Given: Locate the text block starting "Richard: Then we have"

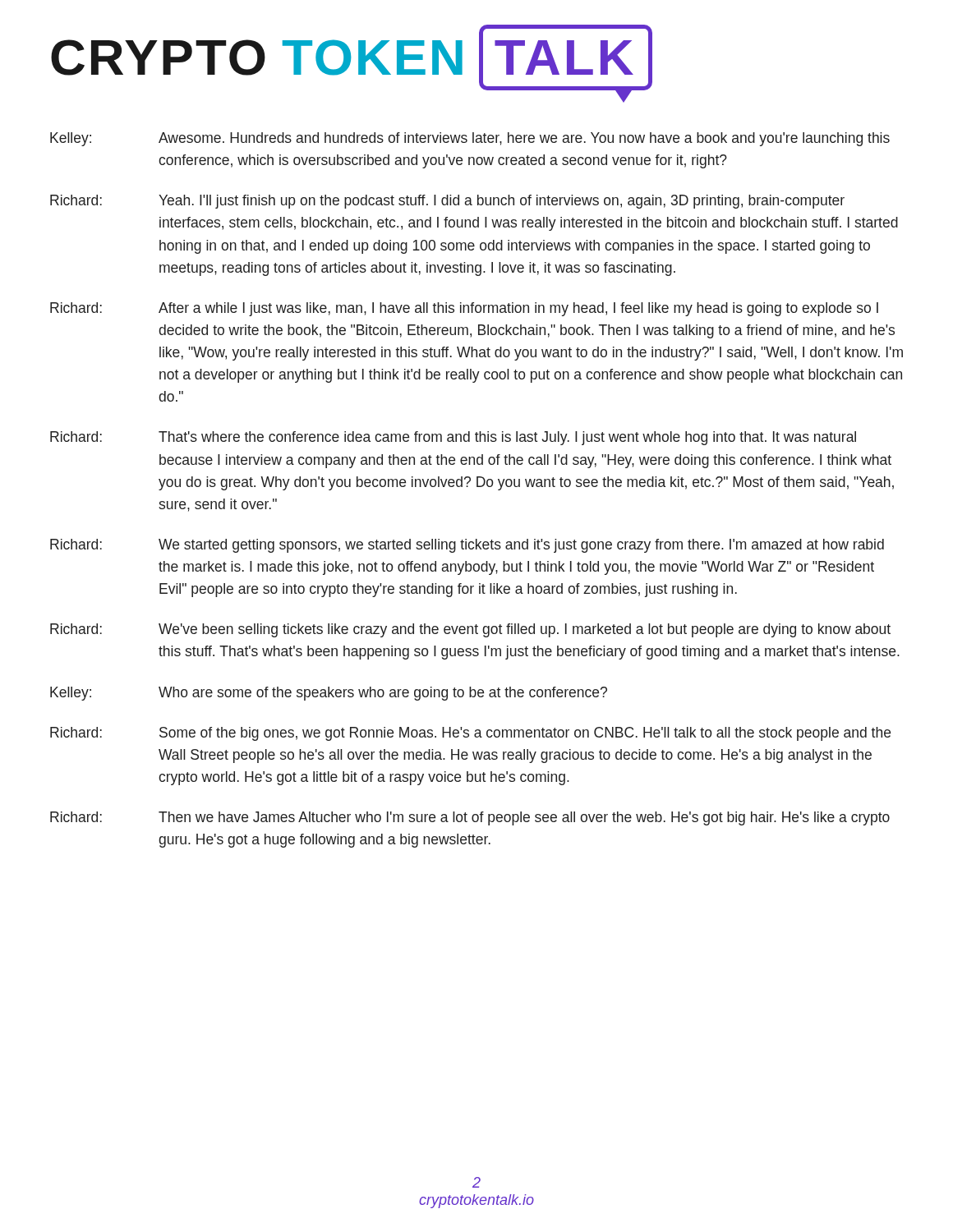Looking at the screenshot, I should coord(476,829).
